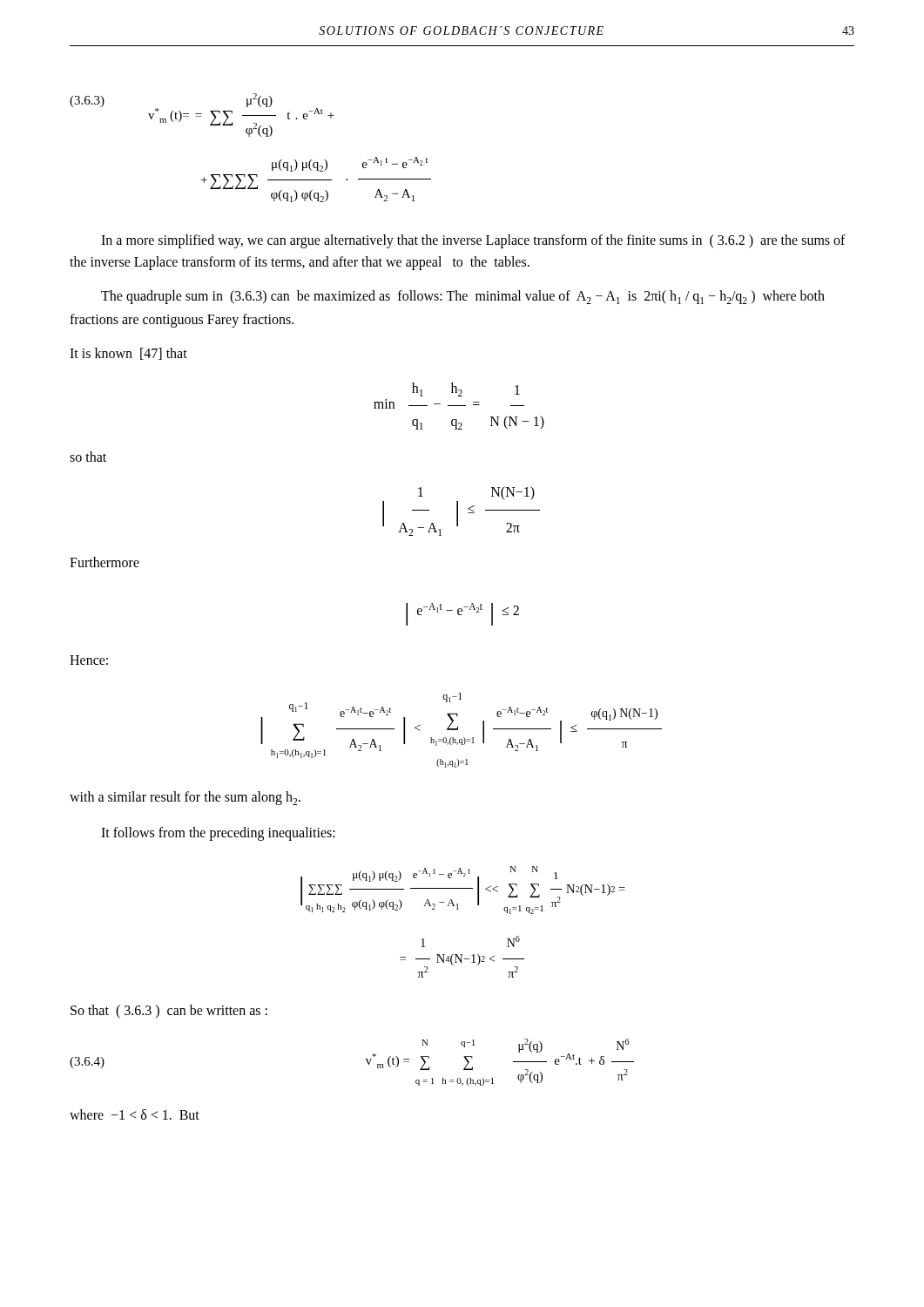This screenshot has width=924, height=1307.
Task: Where is the formula that starts "min h1 q1 − h2 q2 = 1"?
Action: tap(461, 406)
